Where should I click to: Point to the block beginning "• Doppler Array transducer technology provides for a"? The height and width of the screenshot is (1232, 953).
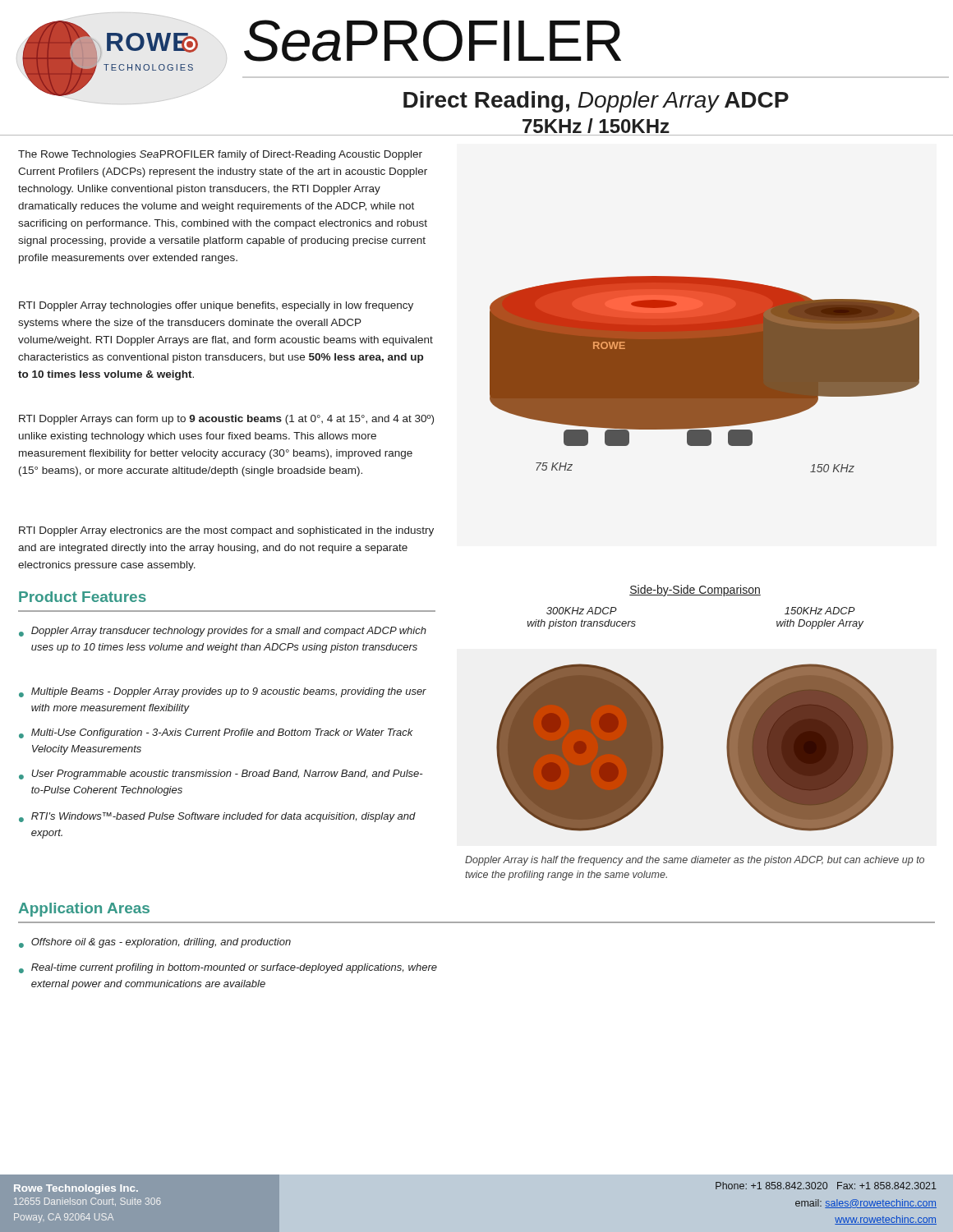point(226,639)
